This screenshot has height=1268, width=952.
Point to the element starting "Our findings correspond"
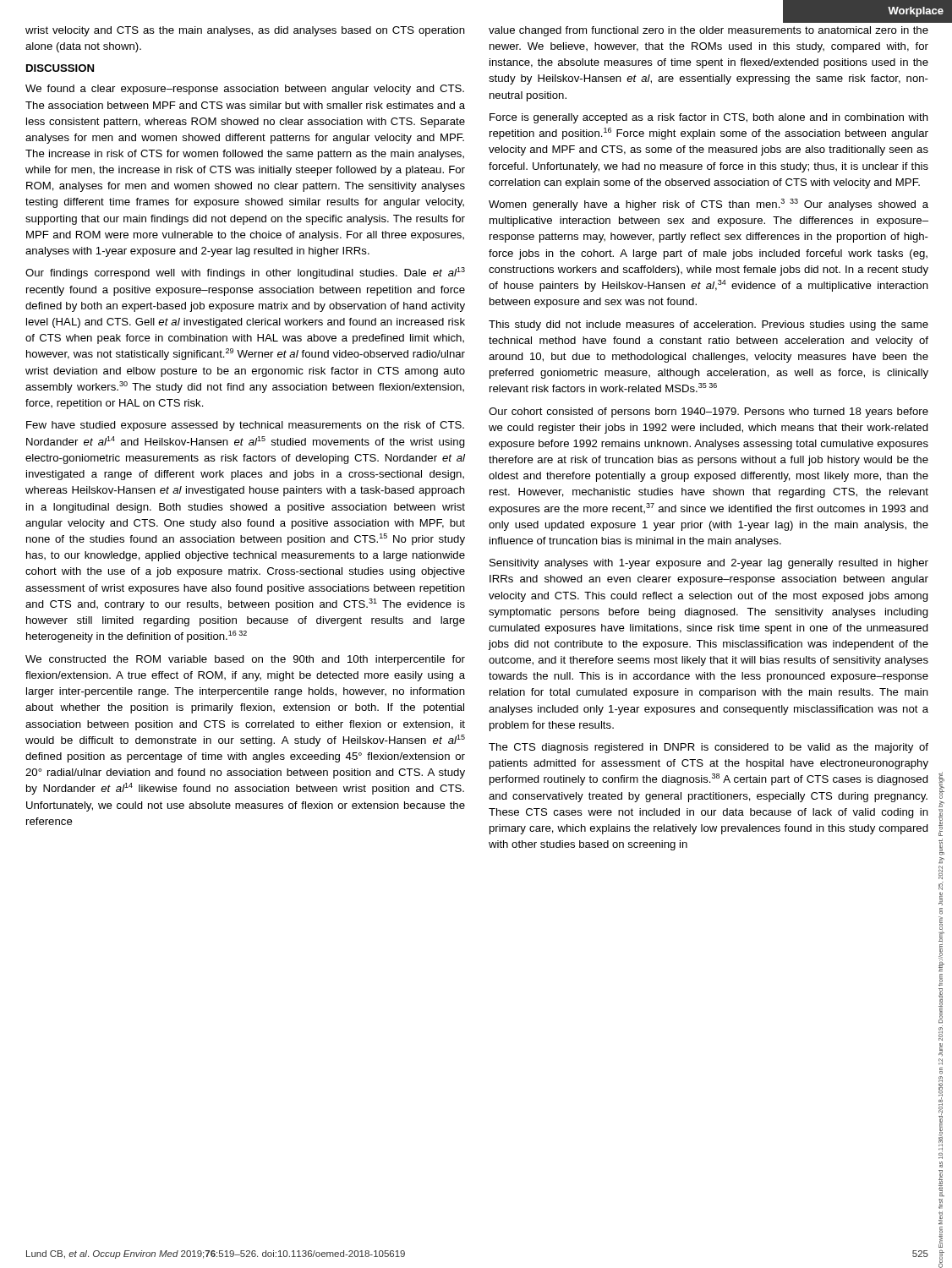pyautogui.click(x=245, y=338)
